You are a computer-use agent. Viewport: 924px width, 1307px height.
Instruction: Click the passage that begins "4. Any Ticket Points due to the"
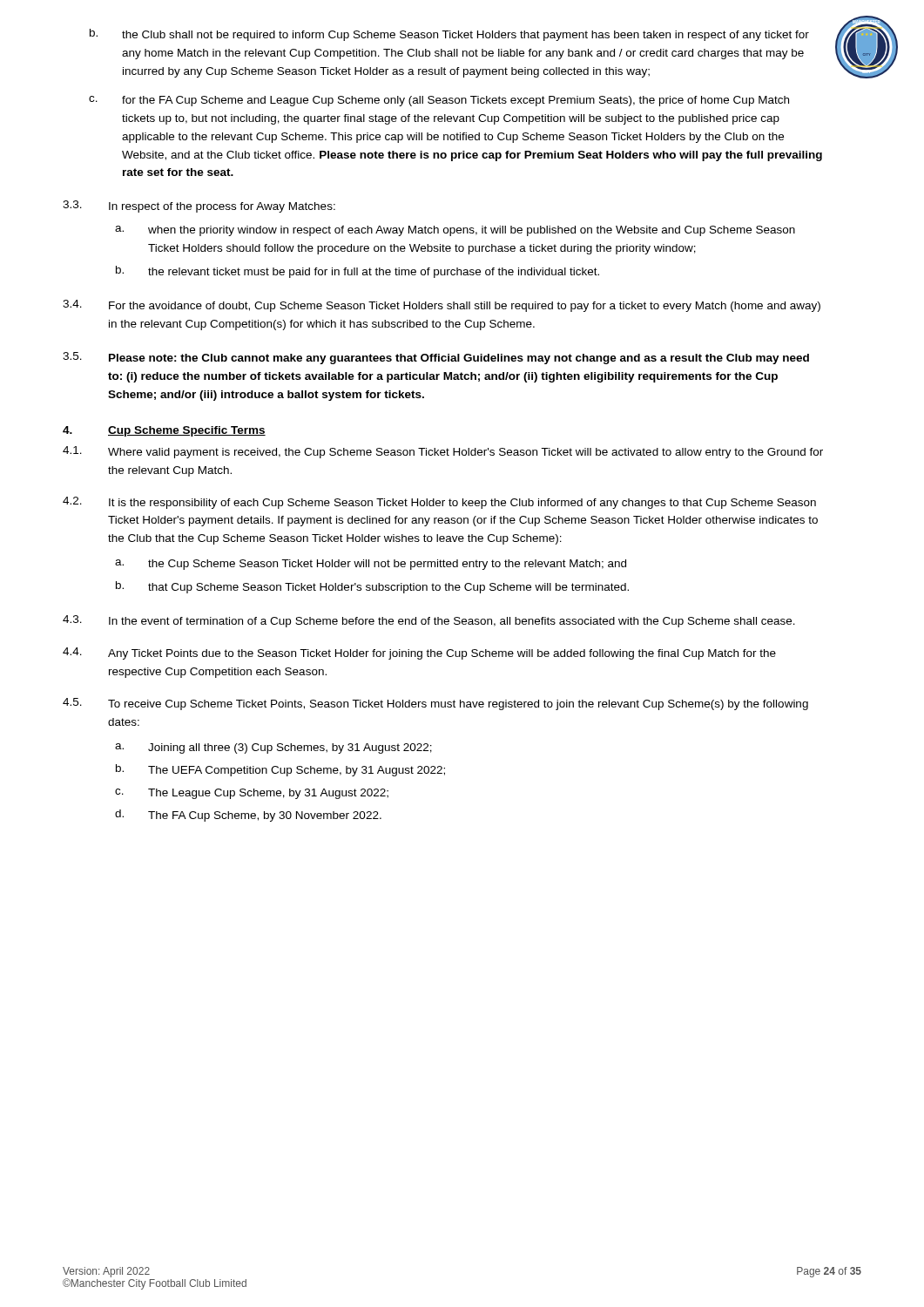coord(443,663)
